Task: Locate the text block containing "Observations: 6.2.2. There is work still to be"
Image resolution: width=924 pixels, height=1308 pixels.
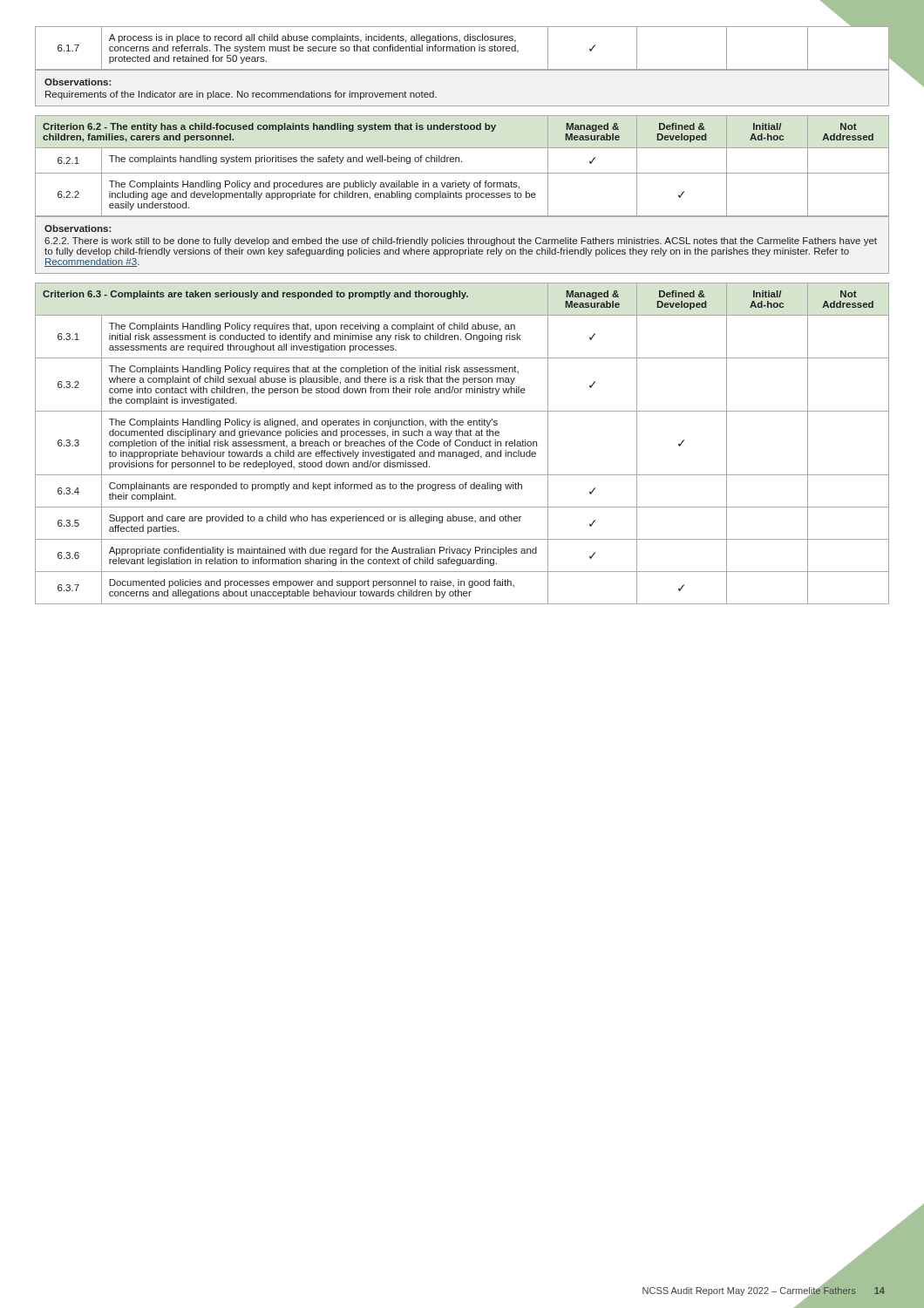Action: 462,245
